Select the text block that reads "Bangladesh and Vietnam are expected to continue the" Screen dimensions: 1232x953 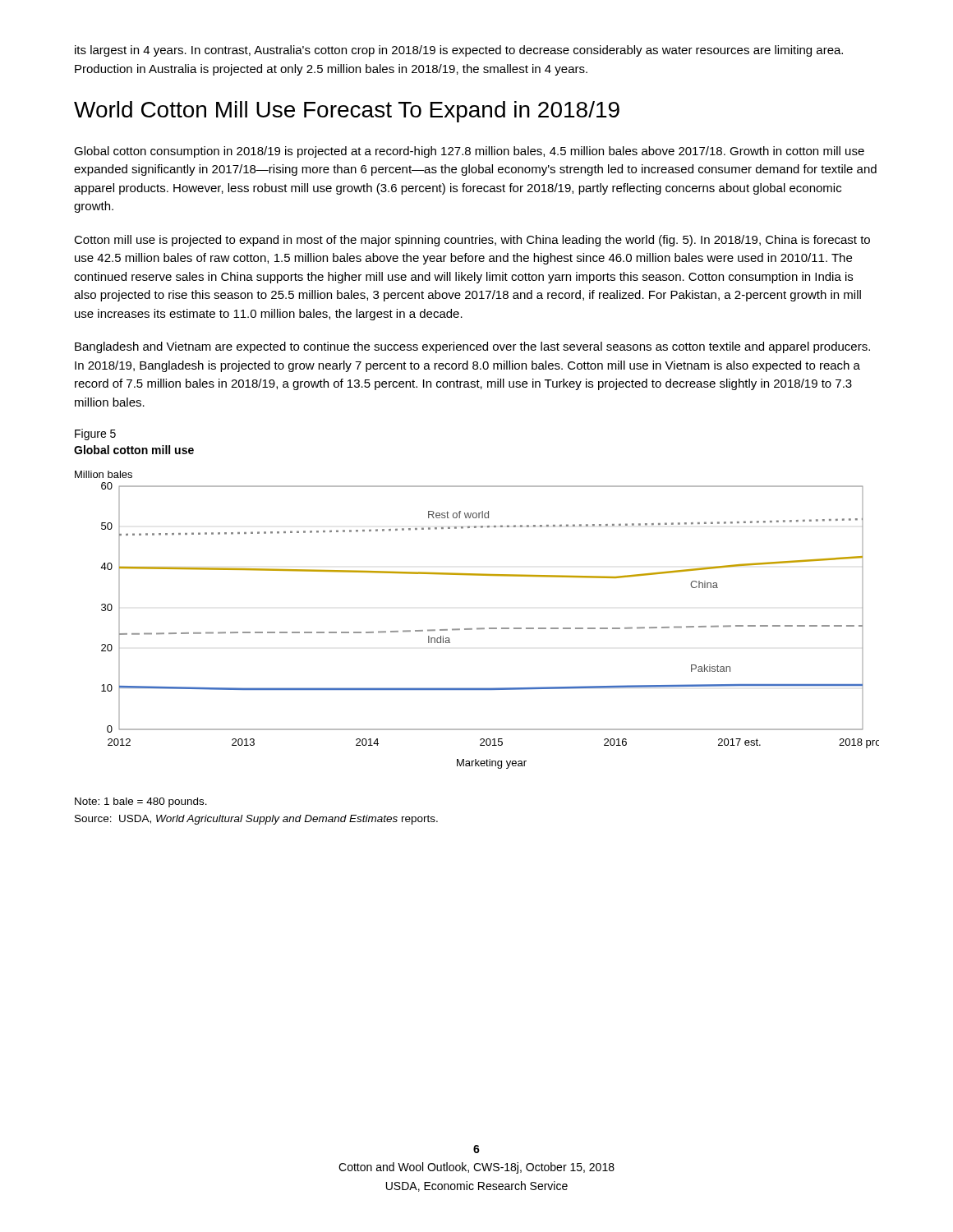point(473,374)
